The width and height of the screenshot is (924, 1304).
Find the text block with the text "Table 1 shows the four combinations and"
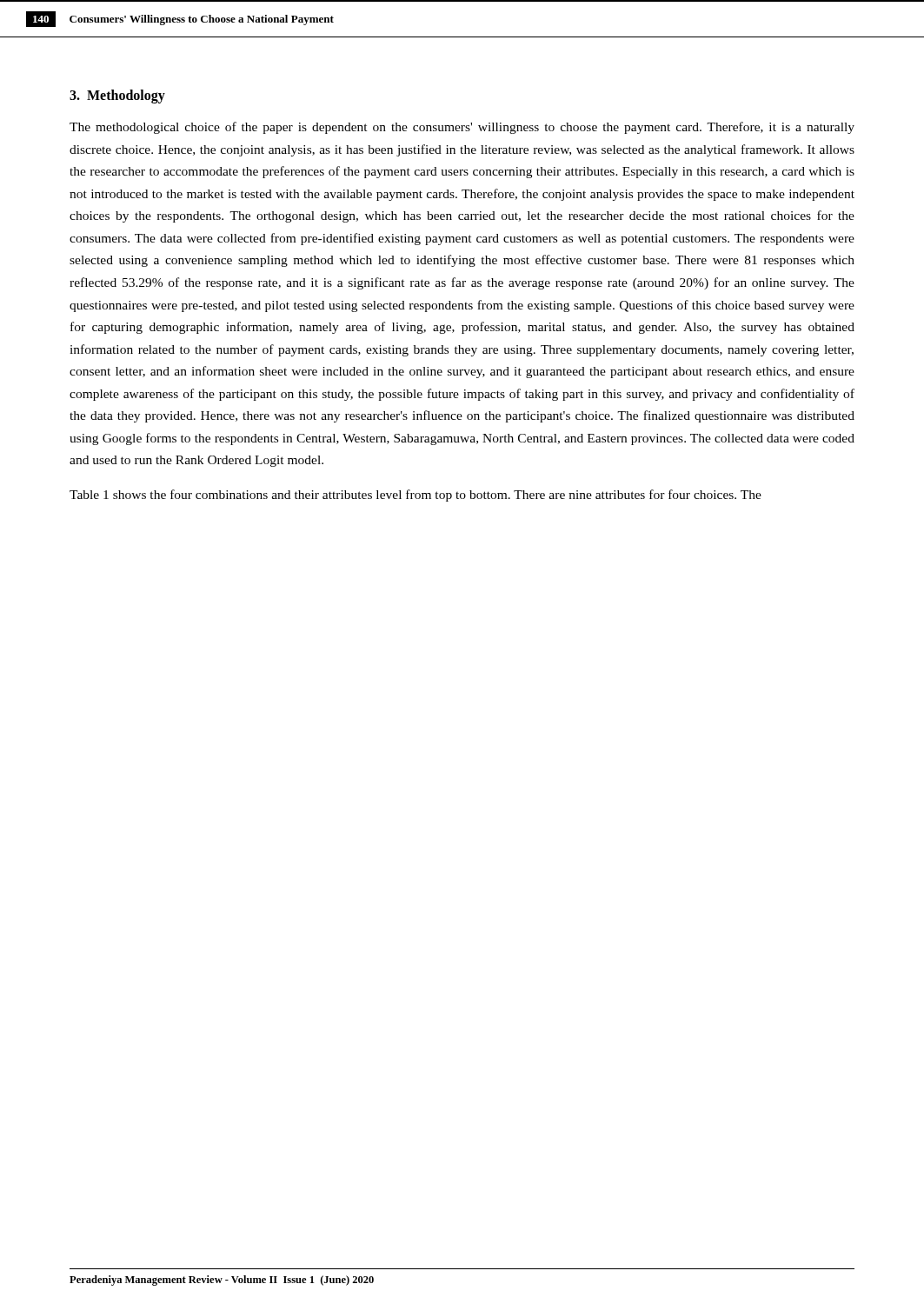coord(415,494)
